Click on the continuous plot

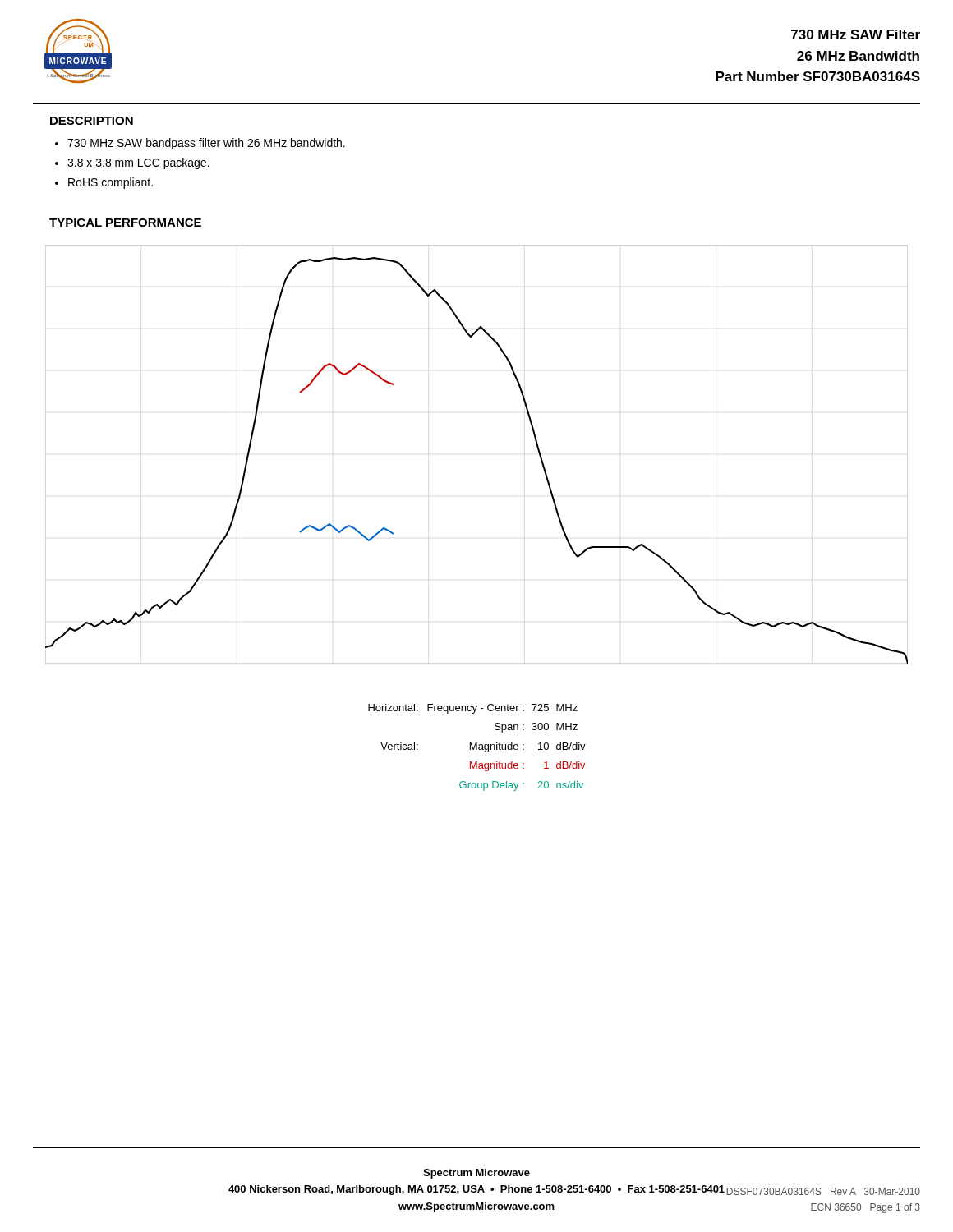[476, 468]
